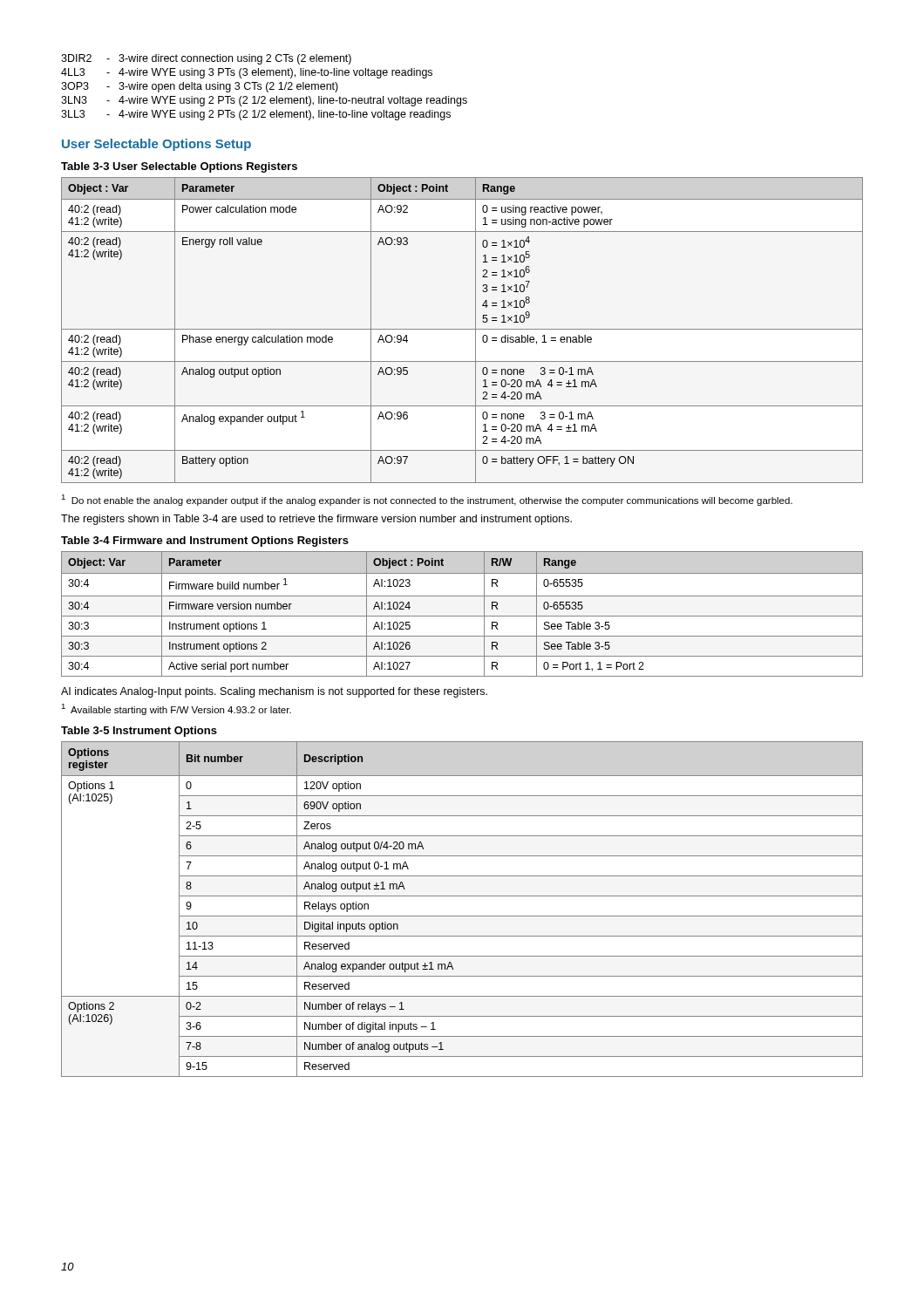Find the footnote containing "1 Do not enable the analog expander output"

point(427,499)
